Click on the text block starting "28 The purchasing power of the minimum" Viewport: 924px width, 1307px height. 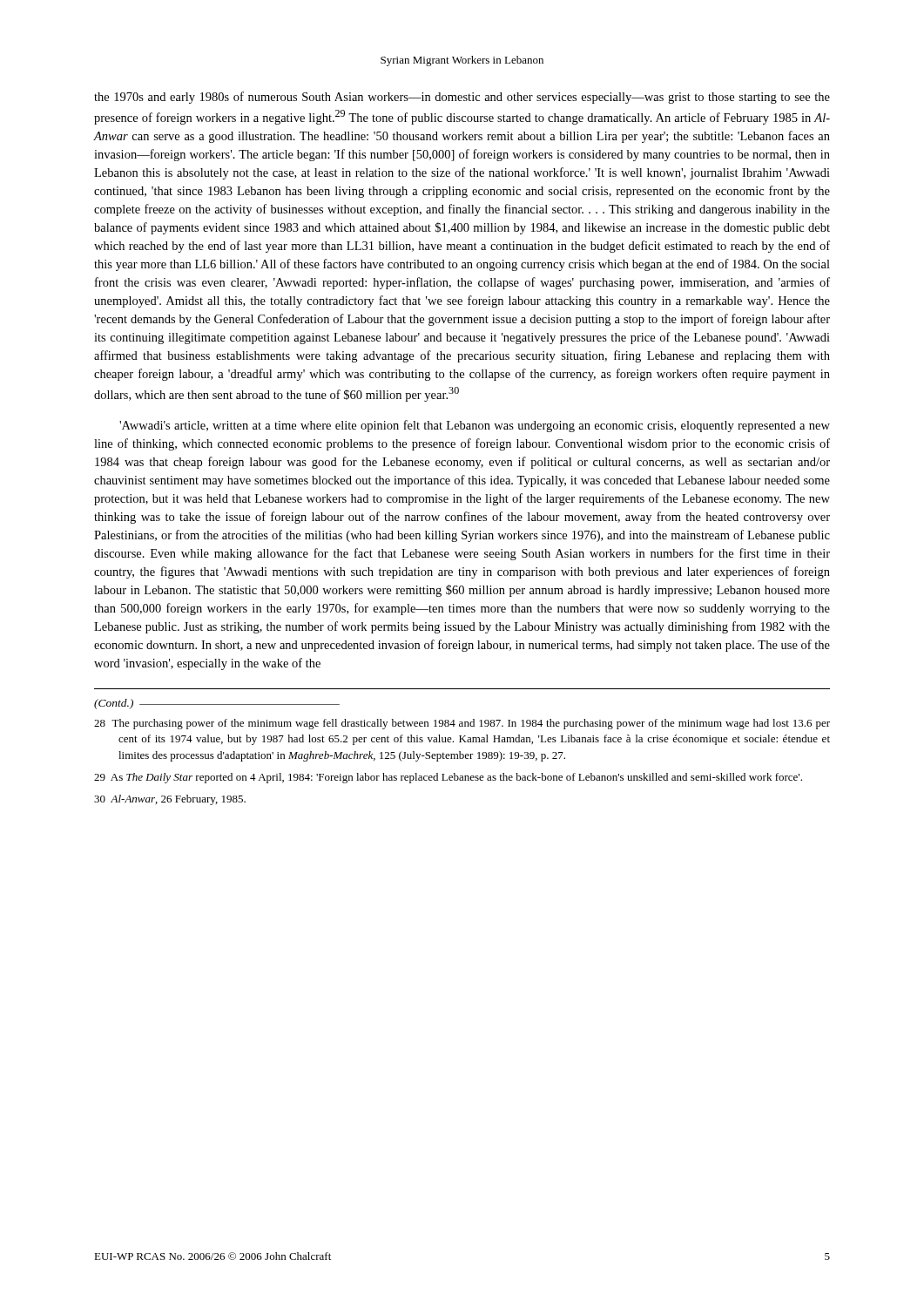(462, 739)
